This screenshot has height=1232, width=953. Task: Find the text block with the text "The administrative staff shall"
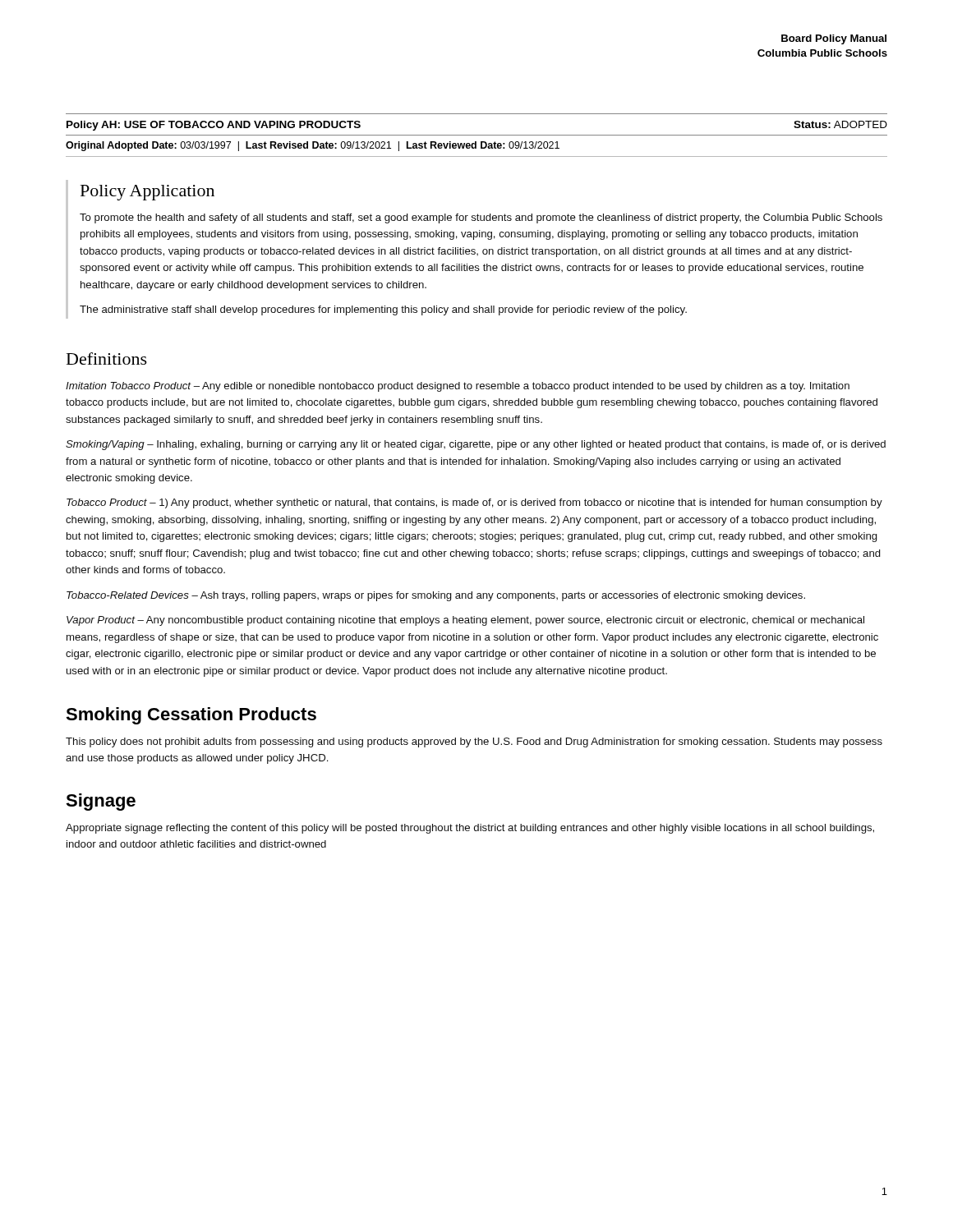[384, 309]
